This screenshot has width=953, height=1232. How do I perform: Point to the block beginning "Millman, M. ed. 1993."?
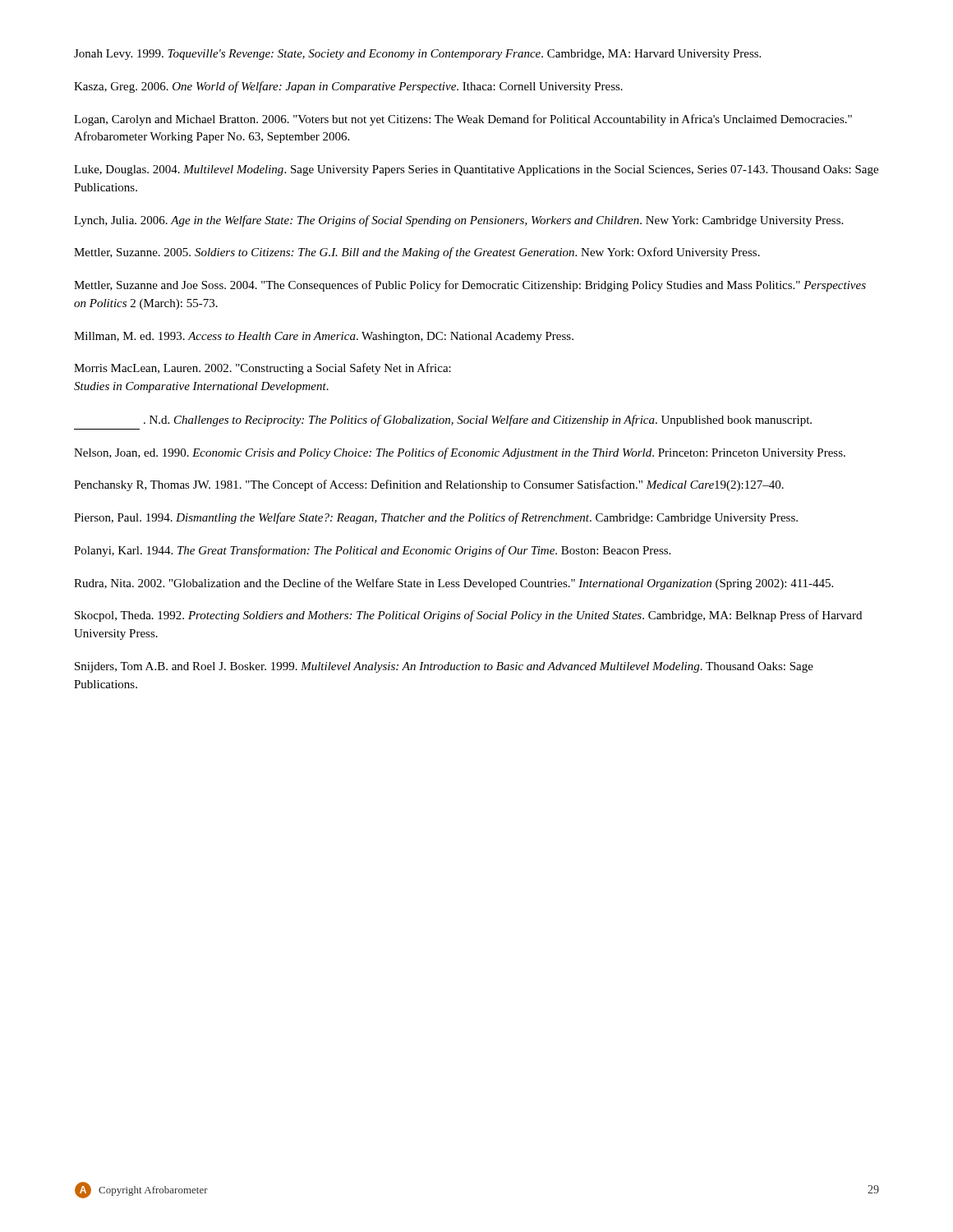tap(324, 336)
